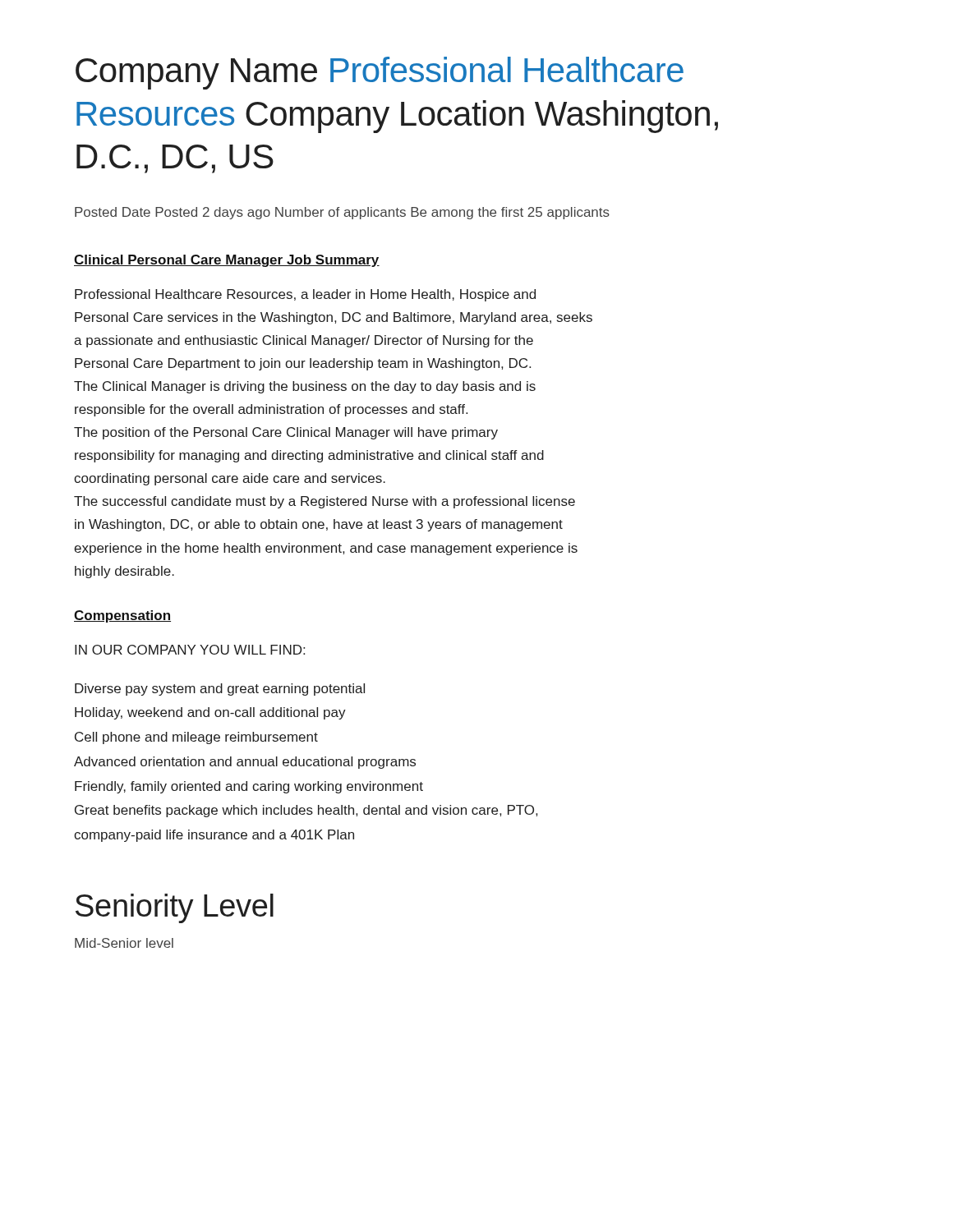This screenshot has width=953, height=1232.
Task: Locate the list item that says "Advanced orientation and annual educational programs"
Action: click(245, 762)
